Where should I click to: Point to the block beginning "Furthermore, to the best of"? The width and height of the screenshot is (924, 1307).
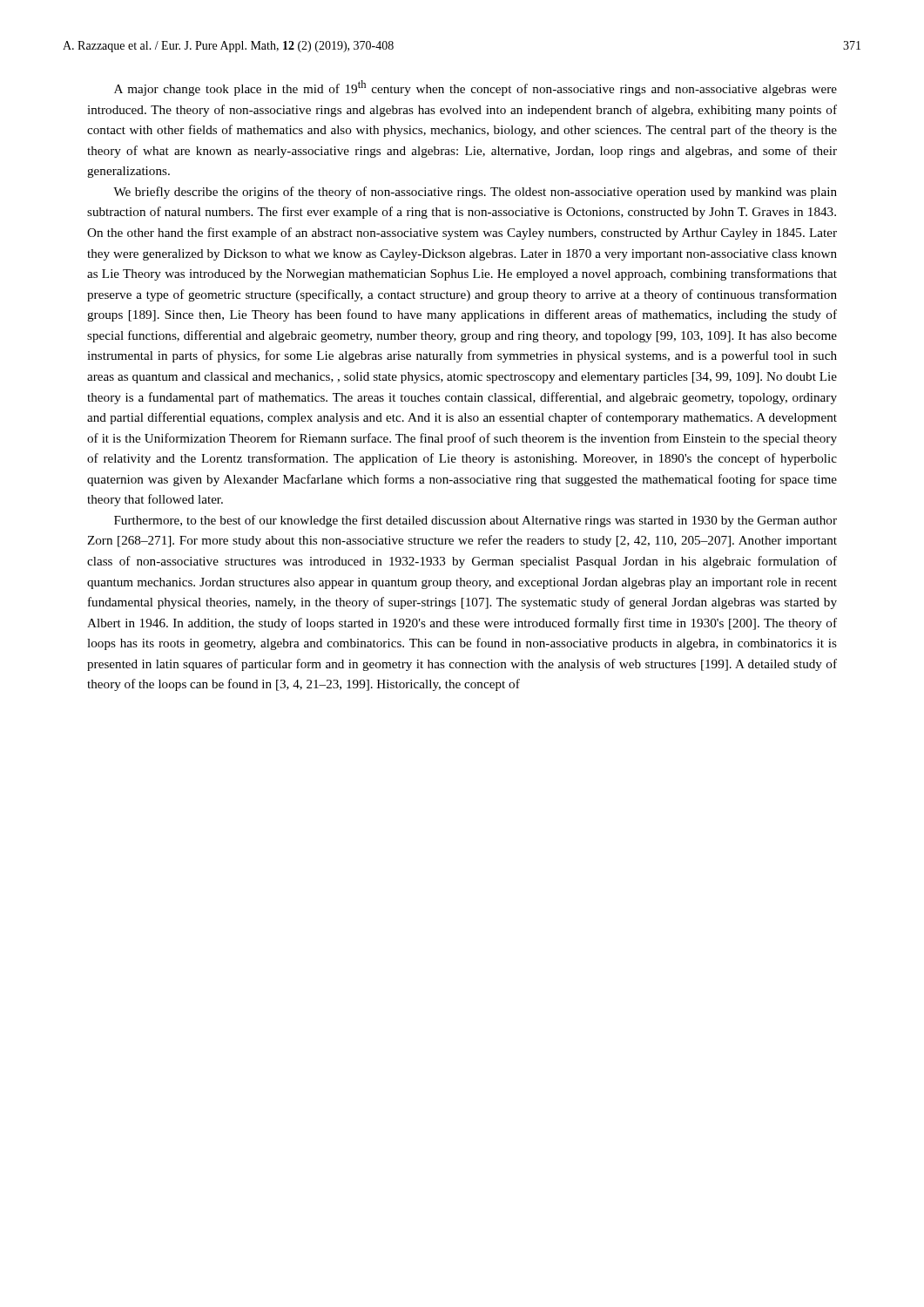coord(462,602)
